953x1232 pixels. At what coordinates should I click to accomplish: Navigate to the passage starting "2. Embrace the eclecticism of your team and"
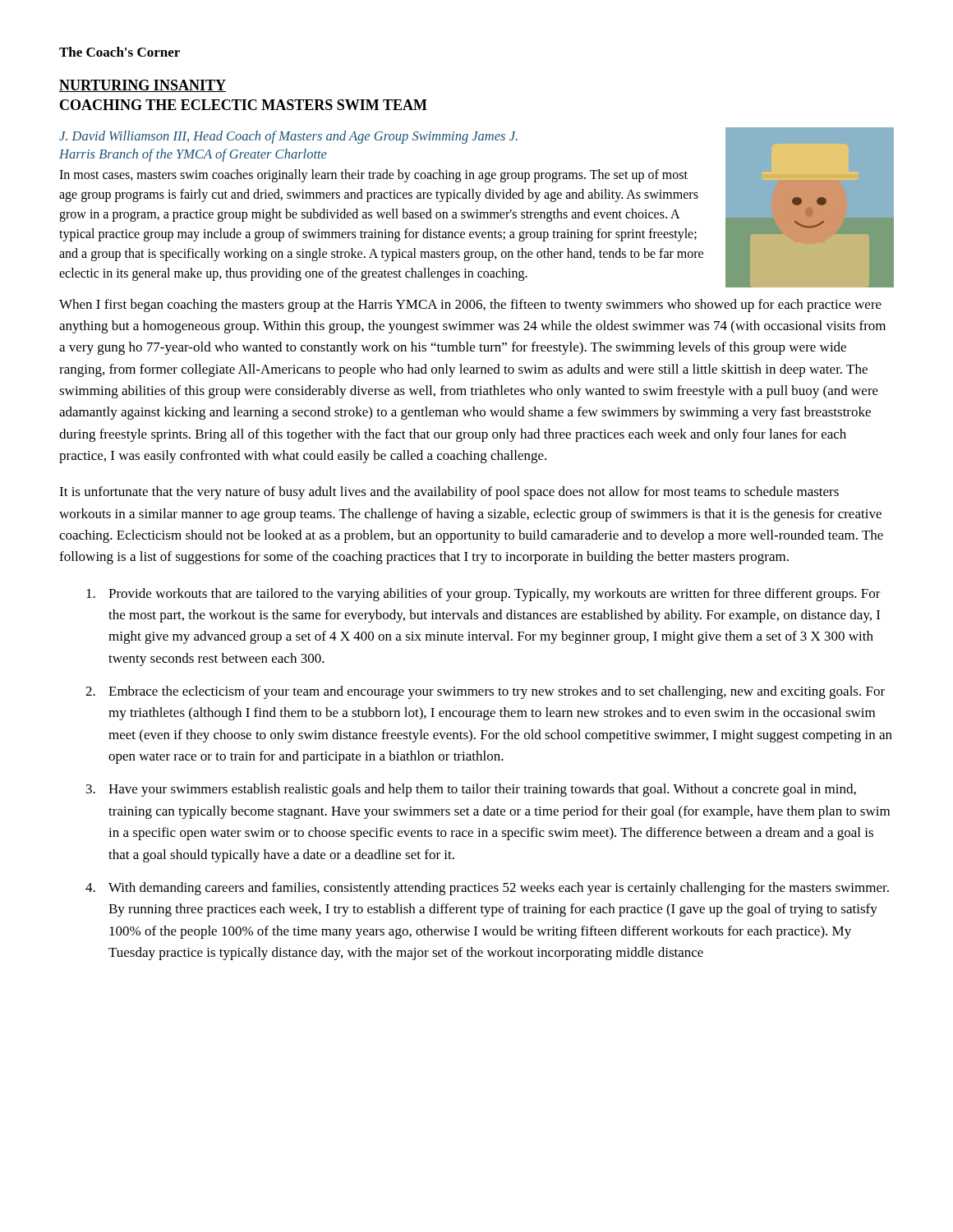(x=490, y=724)
